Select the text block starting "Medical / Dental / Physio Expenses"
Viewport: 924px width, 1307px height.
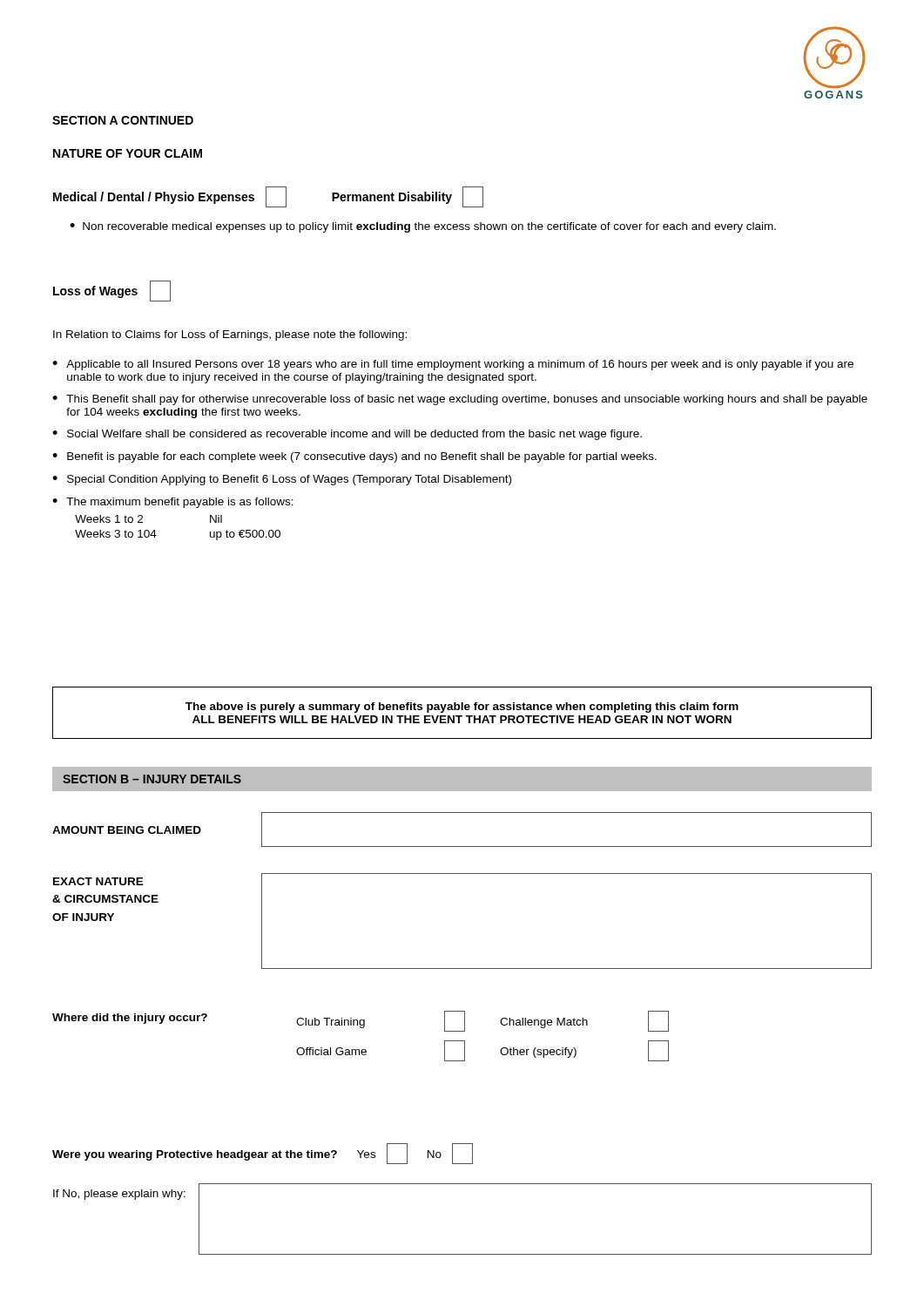(268, 197)
